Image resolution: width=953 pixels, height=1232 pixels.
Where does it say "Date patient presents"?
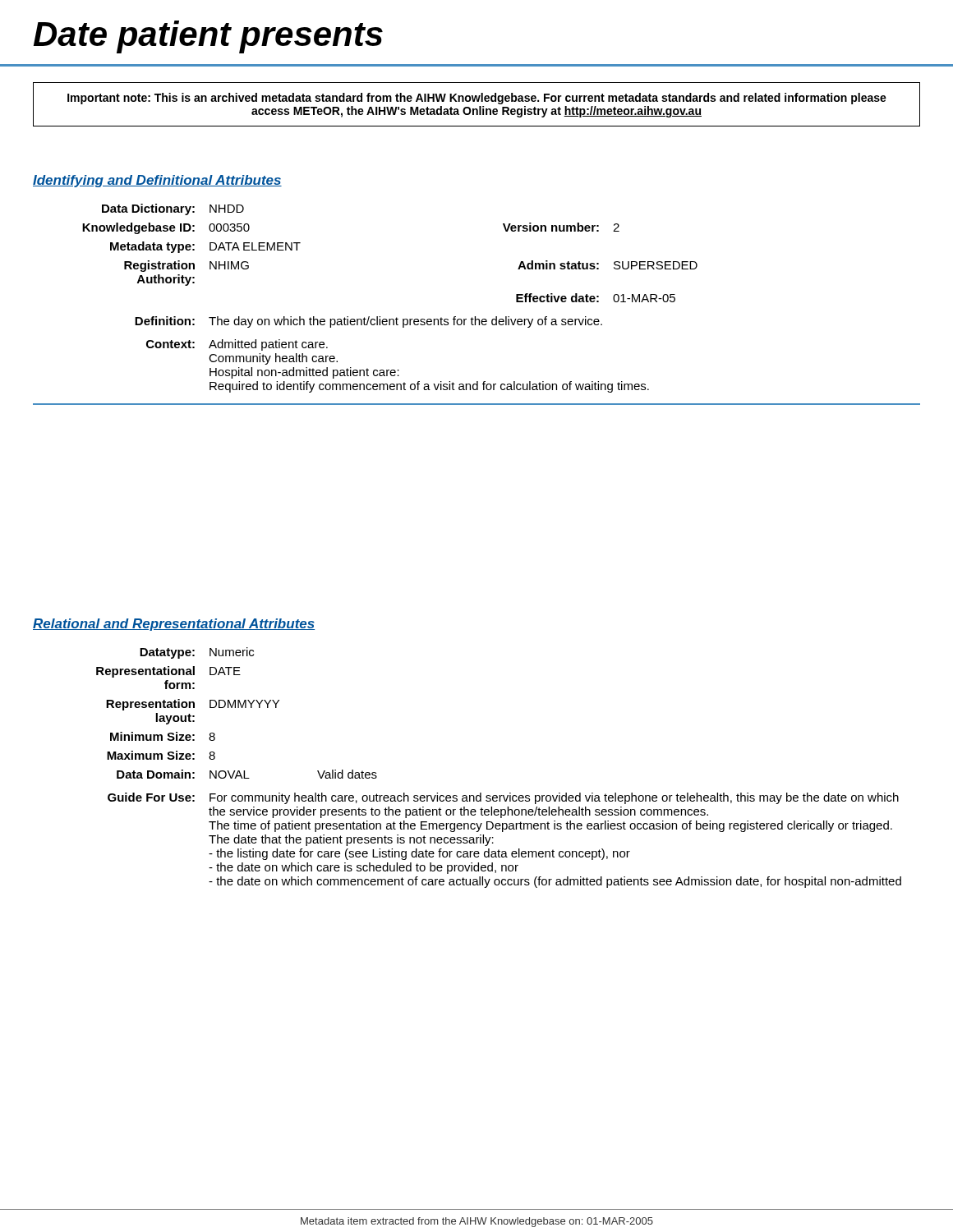click(x=208, y=37)
